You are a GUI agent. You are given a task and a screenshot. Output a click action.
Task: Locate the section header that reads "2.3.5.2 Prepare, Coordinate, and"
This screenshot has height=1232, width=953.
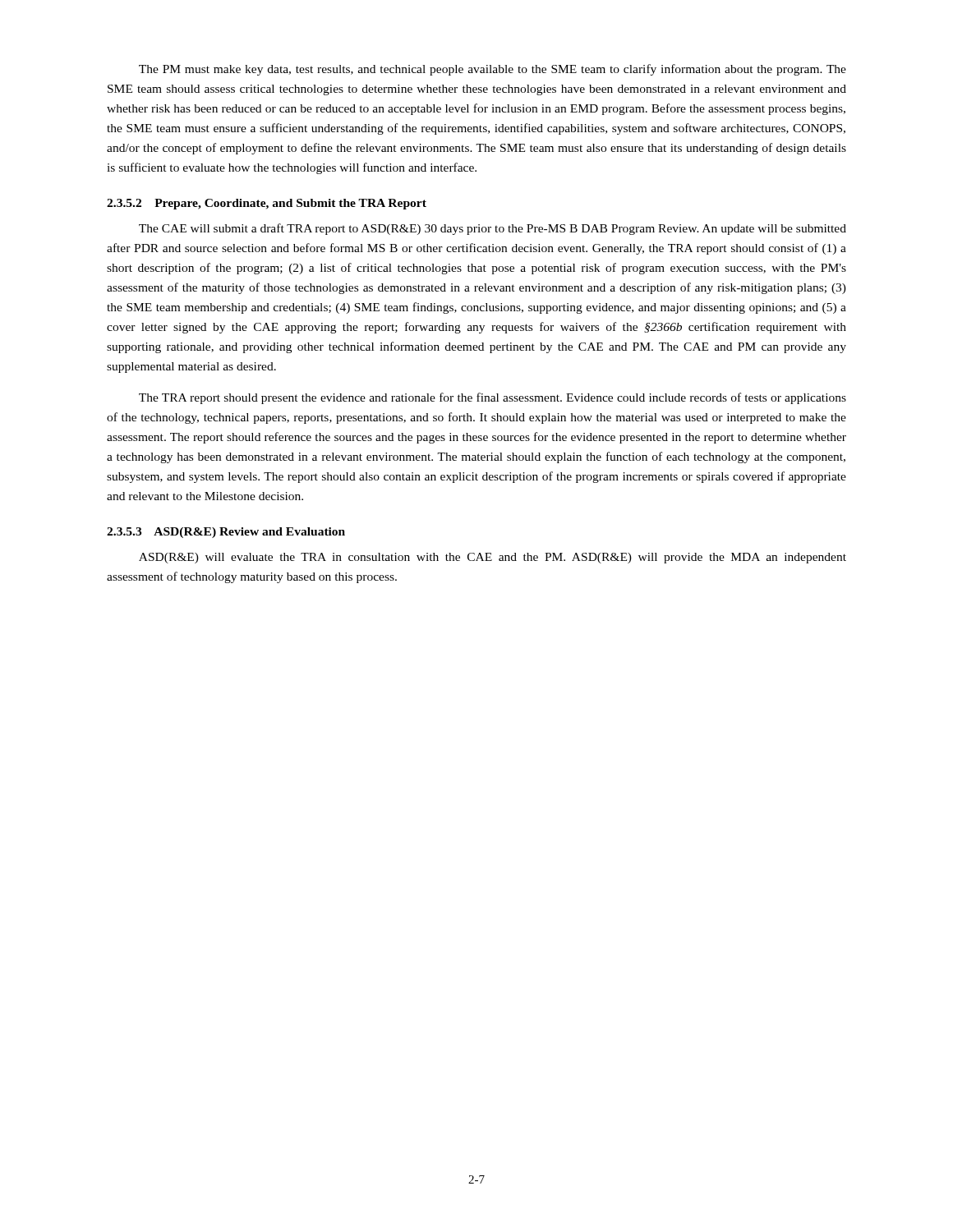(267, 203)
